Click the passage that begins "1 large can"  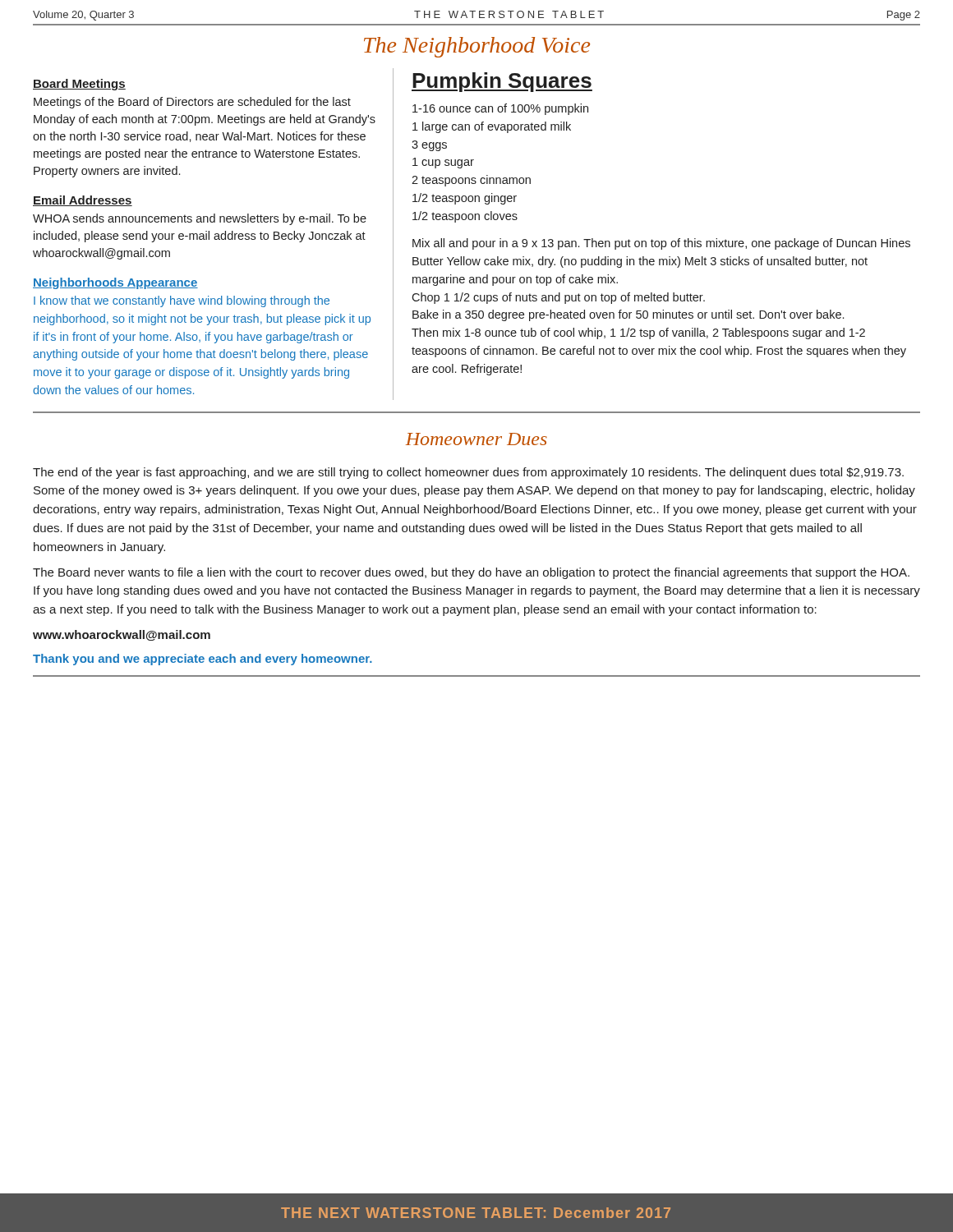pos(491,126)
